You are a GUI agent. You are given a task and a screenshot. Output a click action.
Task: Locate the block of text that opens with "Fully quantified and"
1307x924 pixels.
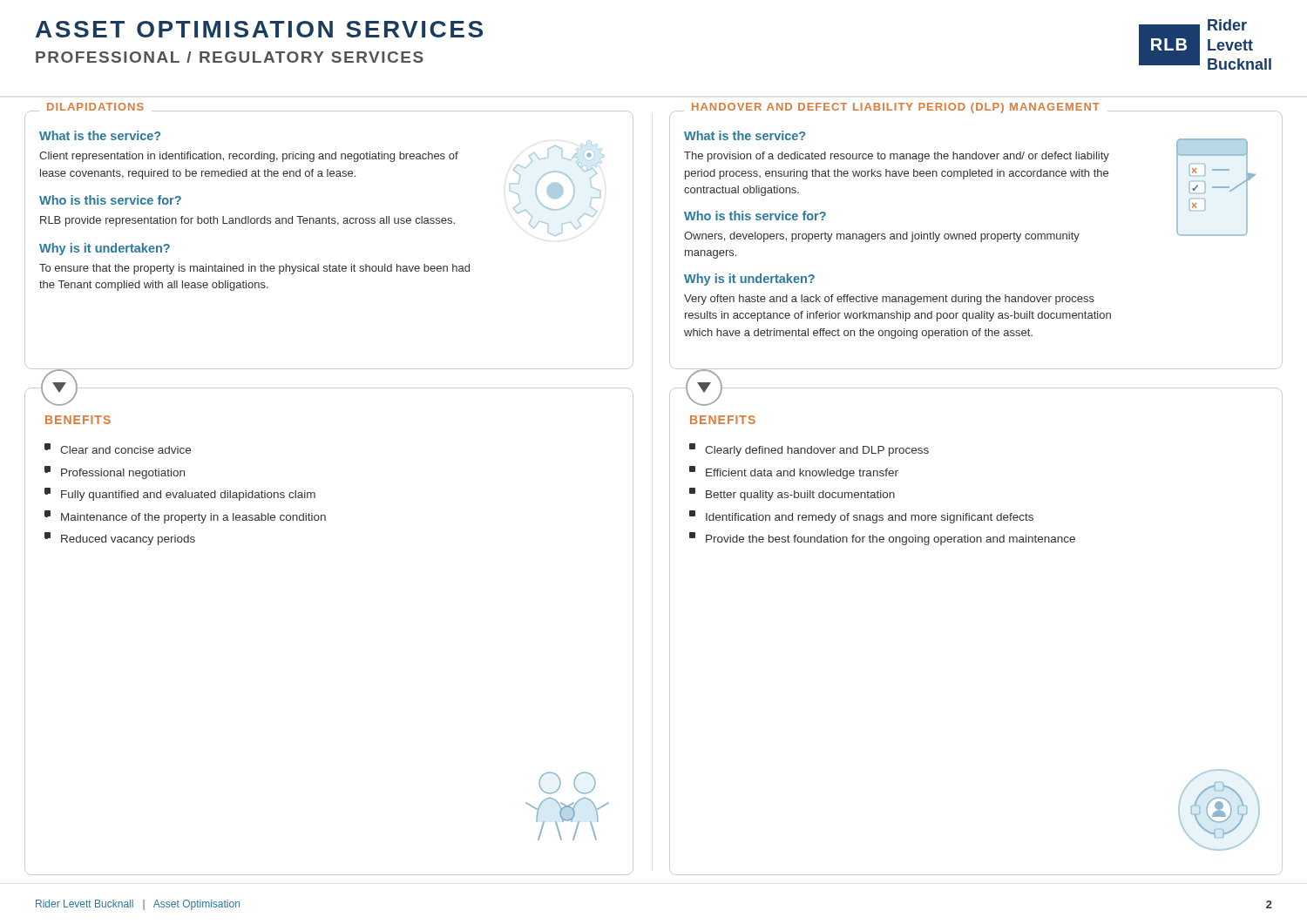(180, 494)
